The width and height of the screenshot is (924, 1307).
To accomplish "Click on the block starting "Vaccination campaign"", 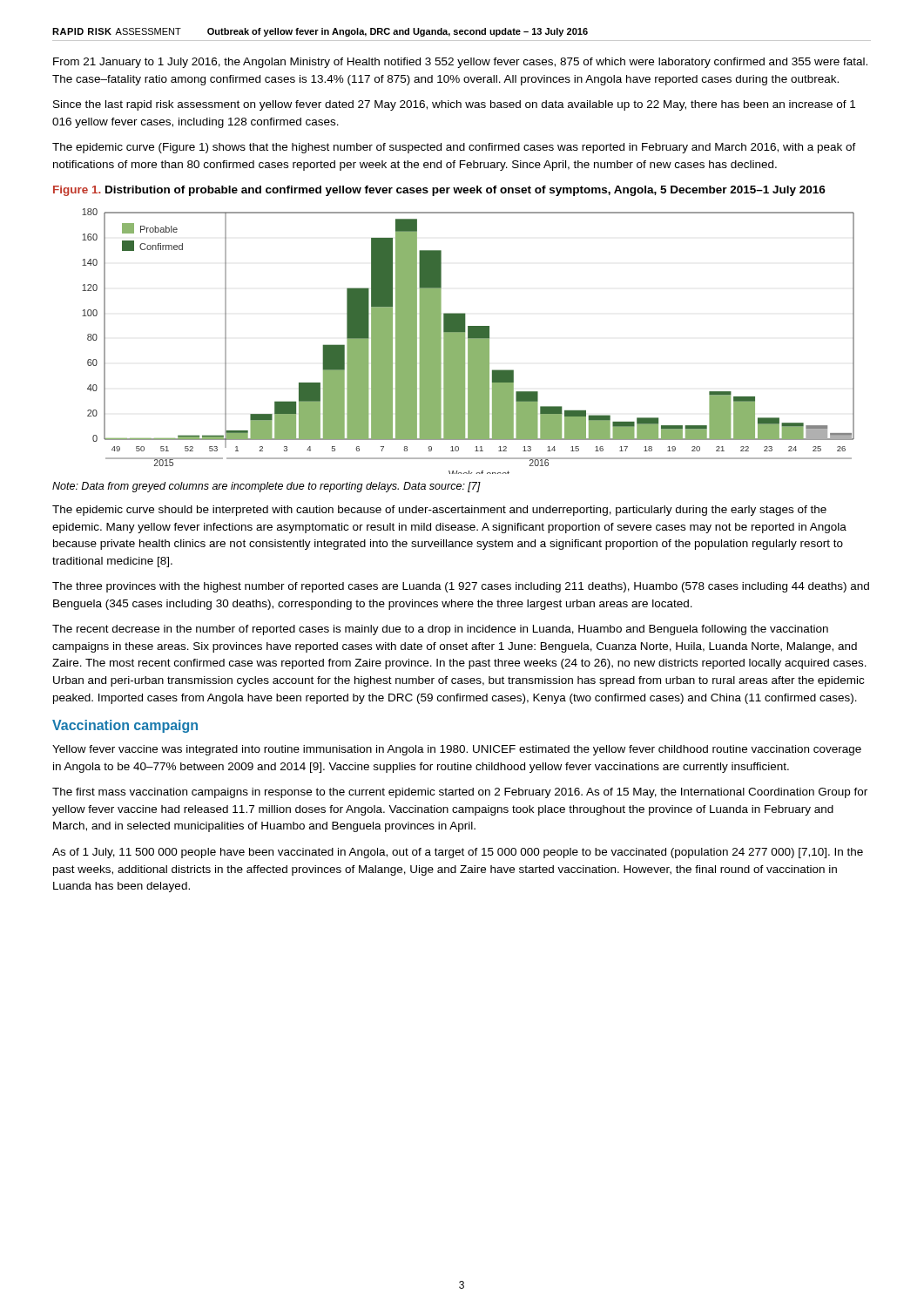I will (x=125, y=726).
